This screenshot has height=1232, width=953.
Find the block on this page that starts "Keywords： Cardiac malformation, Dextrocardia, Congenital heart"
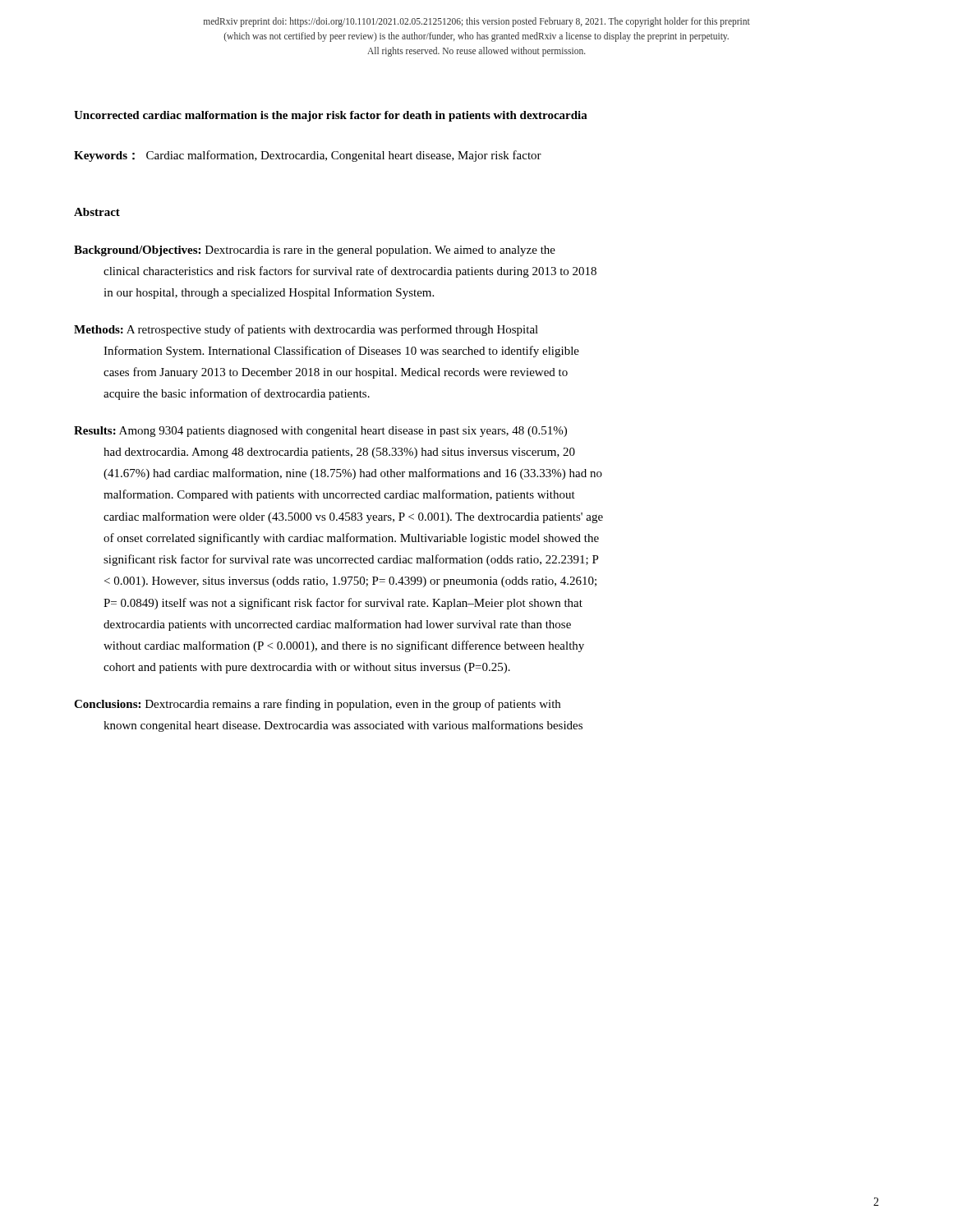(307, 155)
